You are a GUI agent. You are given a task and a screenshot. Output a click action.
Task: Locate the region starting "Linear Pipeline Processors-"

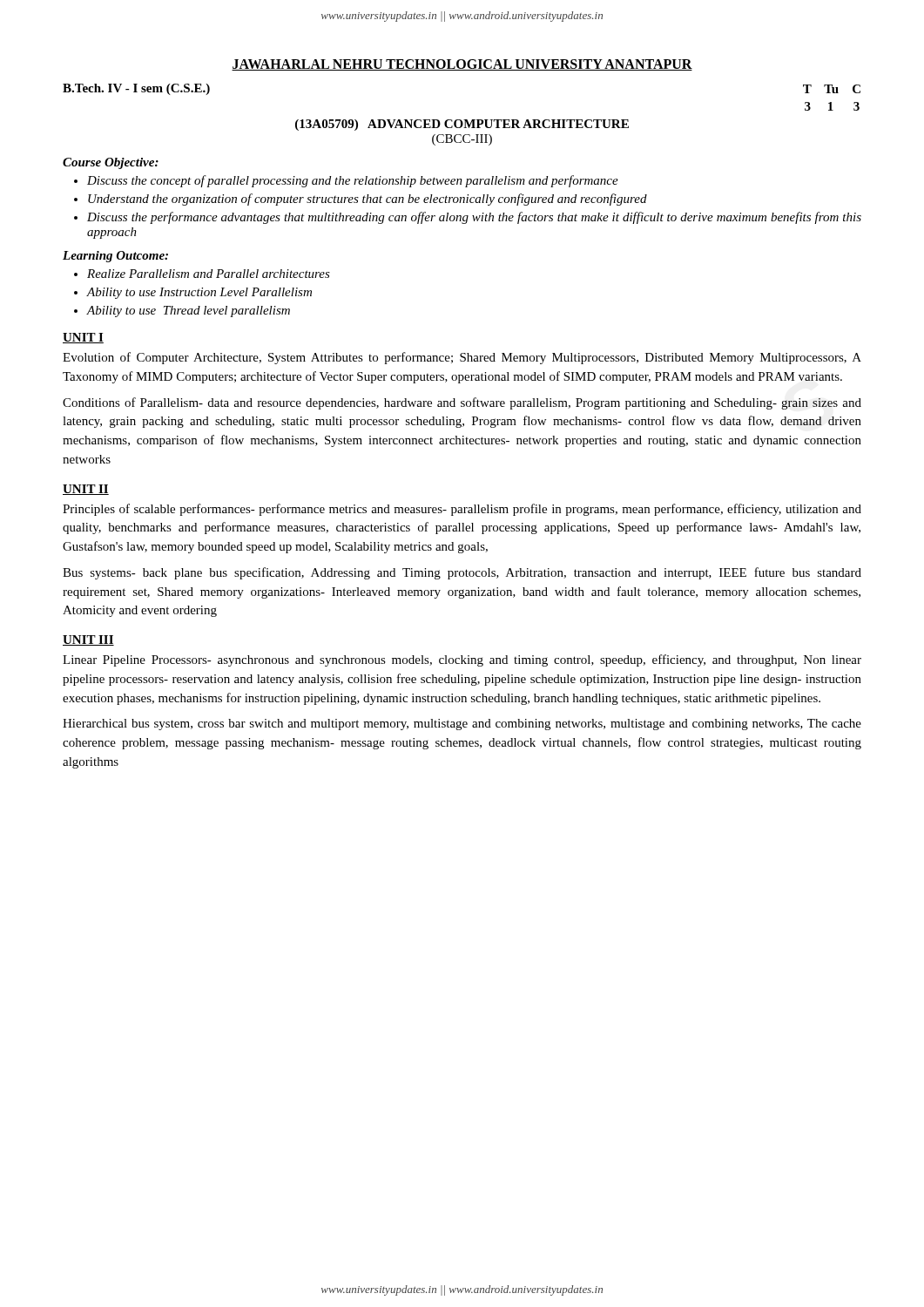[x=462, y=679]
